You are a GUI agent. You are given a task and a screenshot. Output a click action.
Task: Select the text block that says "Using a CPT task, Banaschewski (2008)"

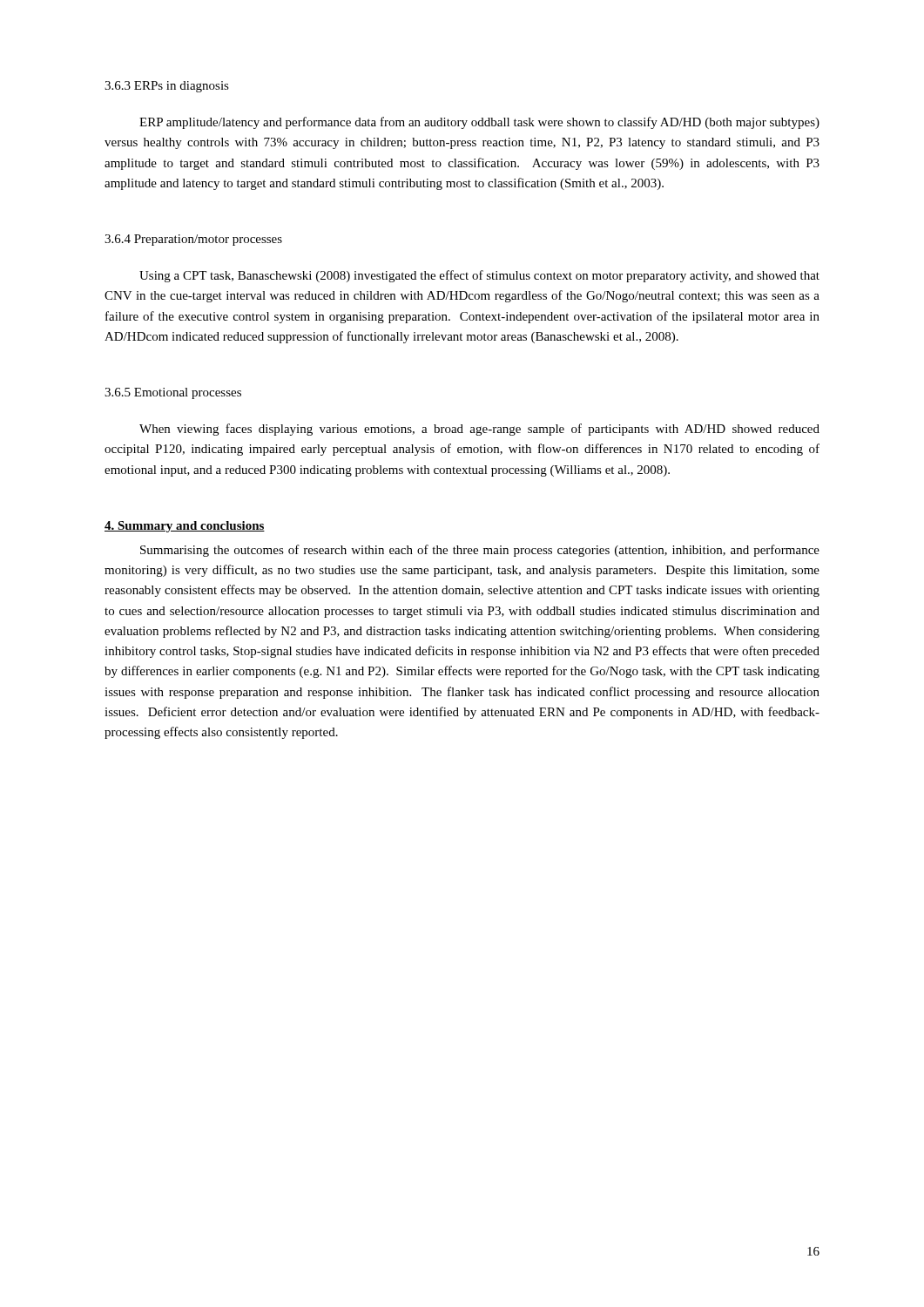[x=462, y=306]
